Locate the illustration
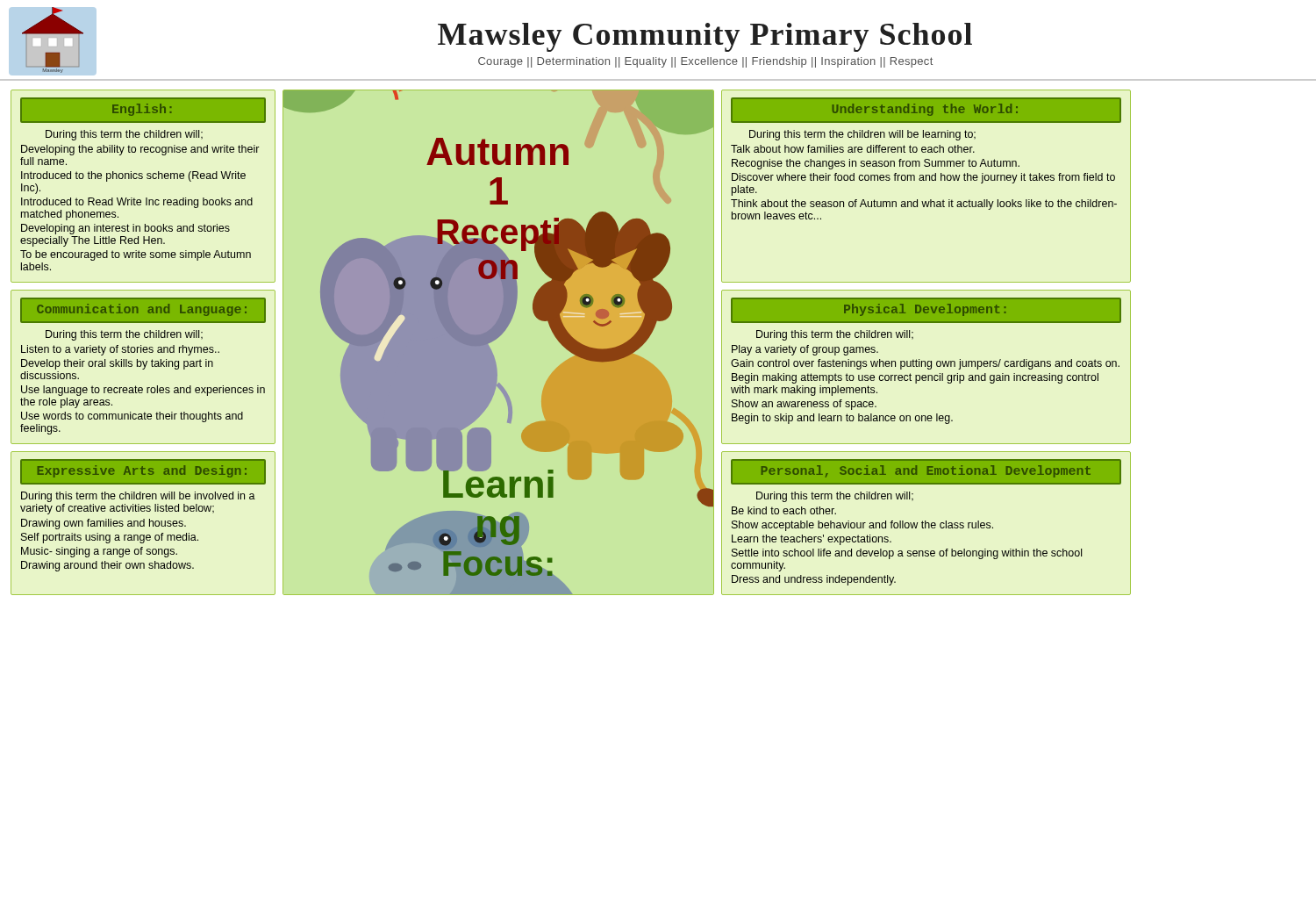1316x912 pixels. coord(498,342)
